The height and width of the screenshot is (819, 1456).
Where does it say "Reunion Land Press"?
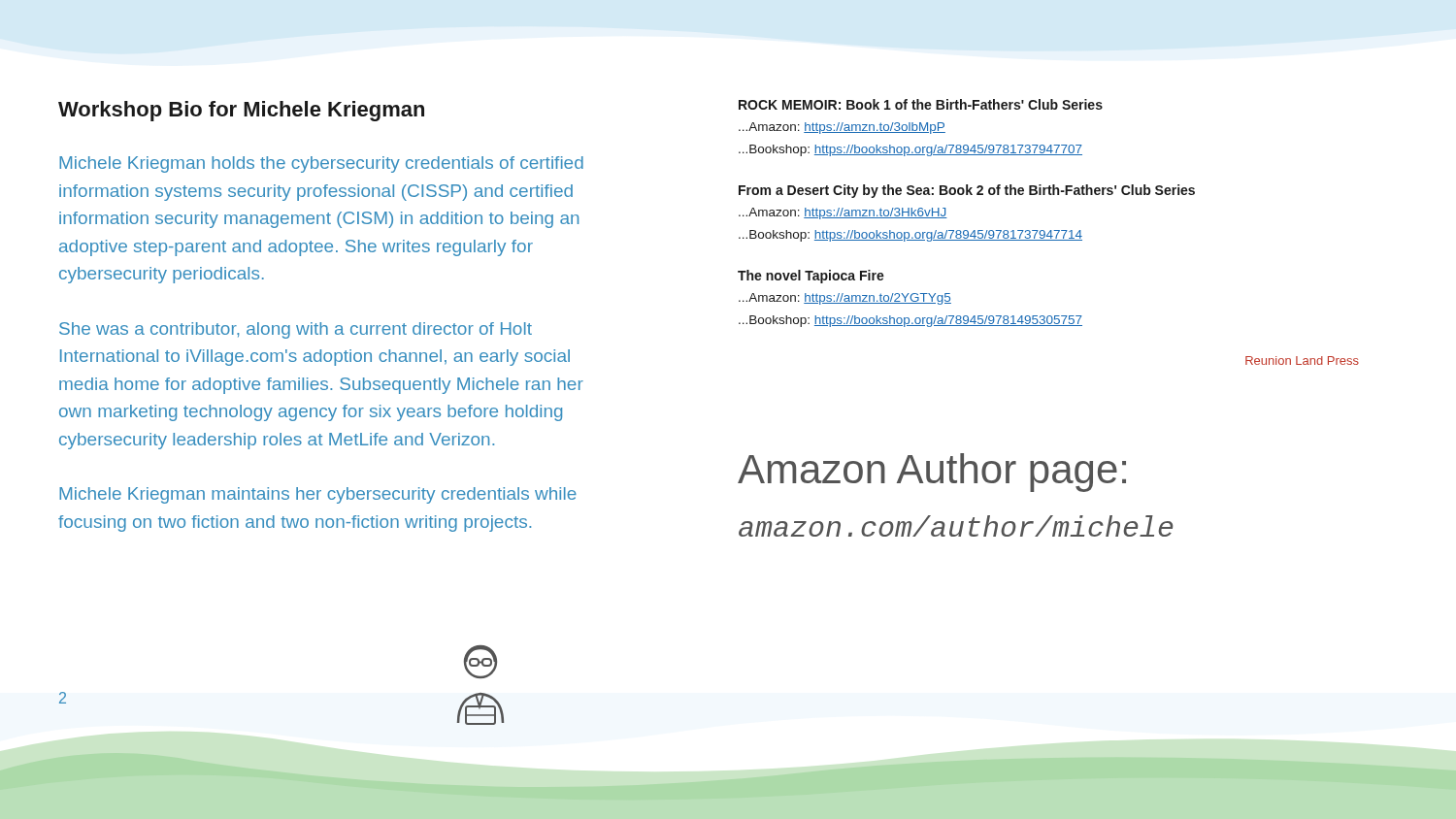[1302, 360]
